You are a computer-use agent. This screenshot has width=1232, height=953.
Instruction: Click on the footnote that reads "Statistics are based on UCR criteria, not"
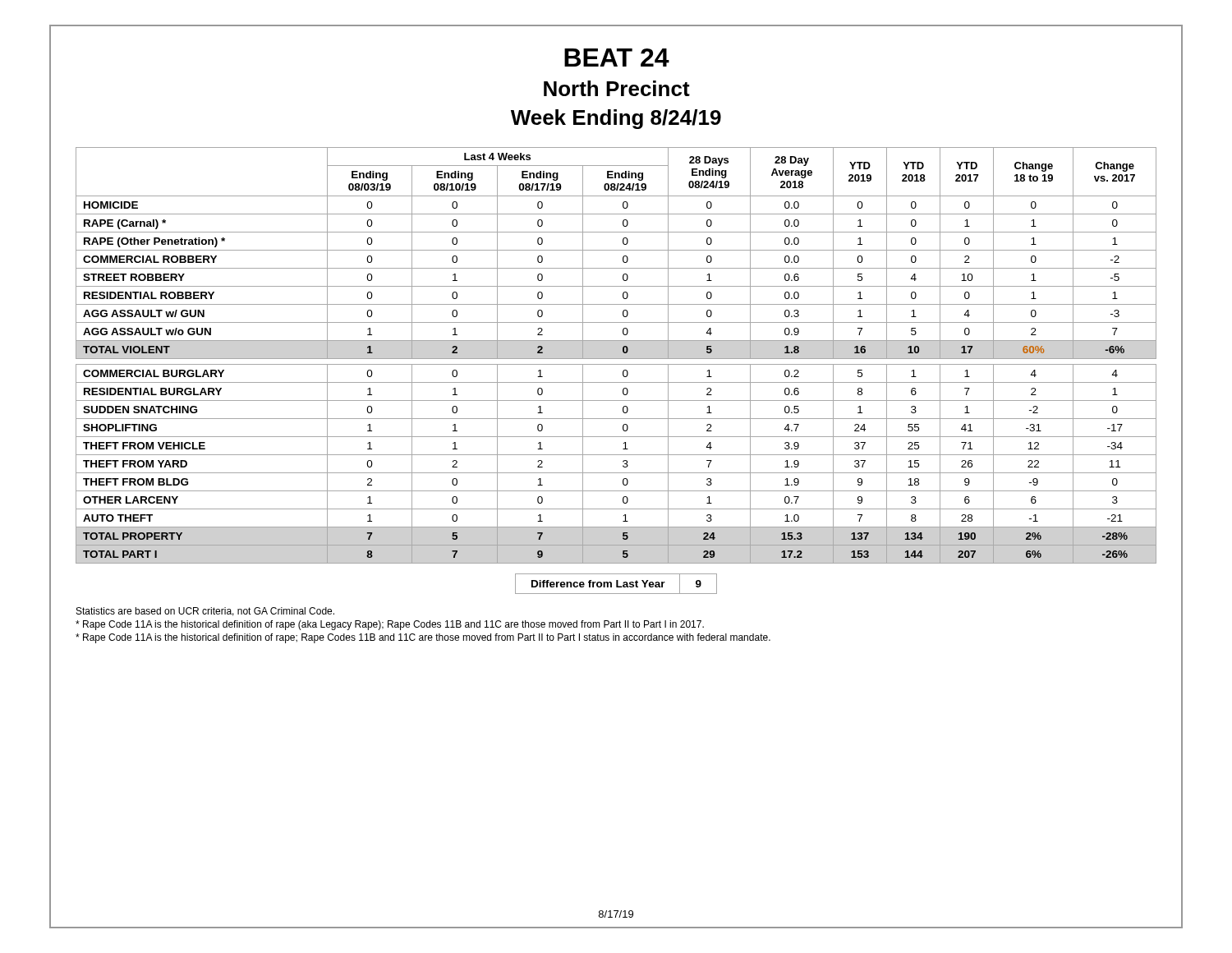616,611
